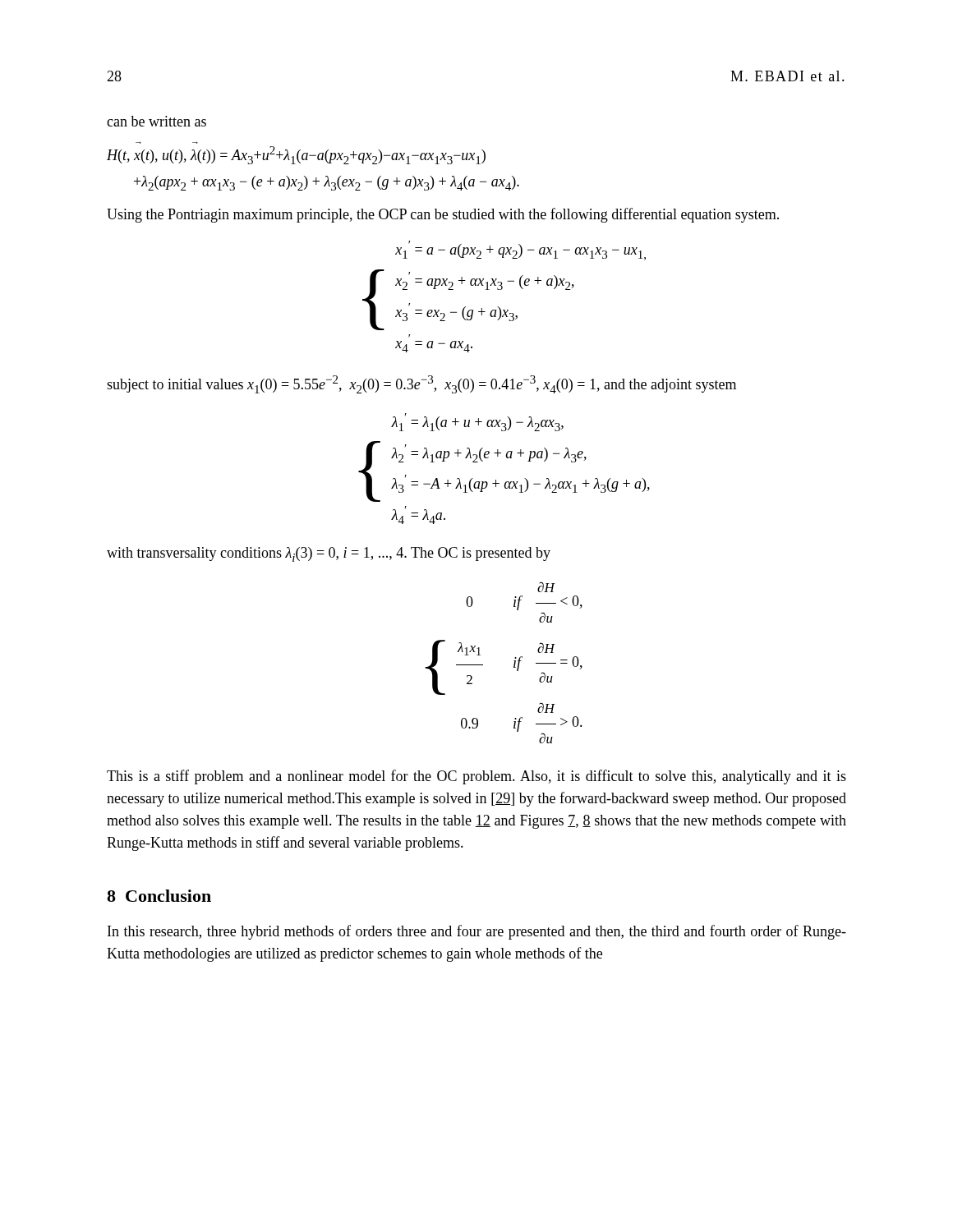The height and width of the screenshot is (1232, 953).
Task: Click on the text starting "H(t, → x (t), u(t),"
Action: [x=476, y=168]
